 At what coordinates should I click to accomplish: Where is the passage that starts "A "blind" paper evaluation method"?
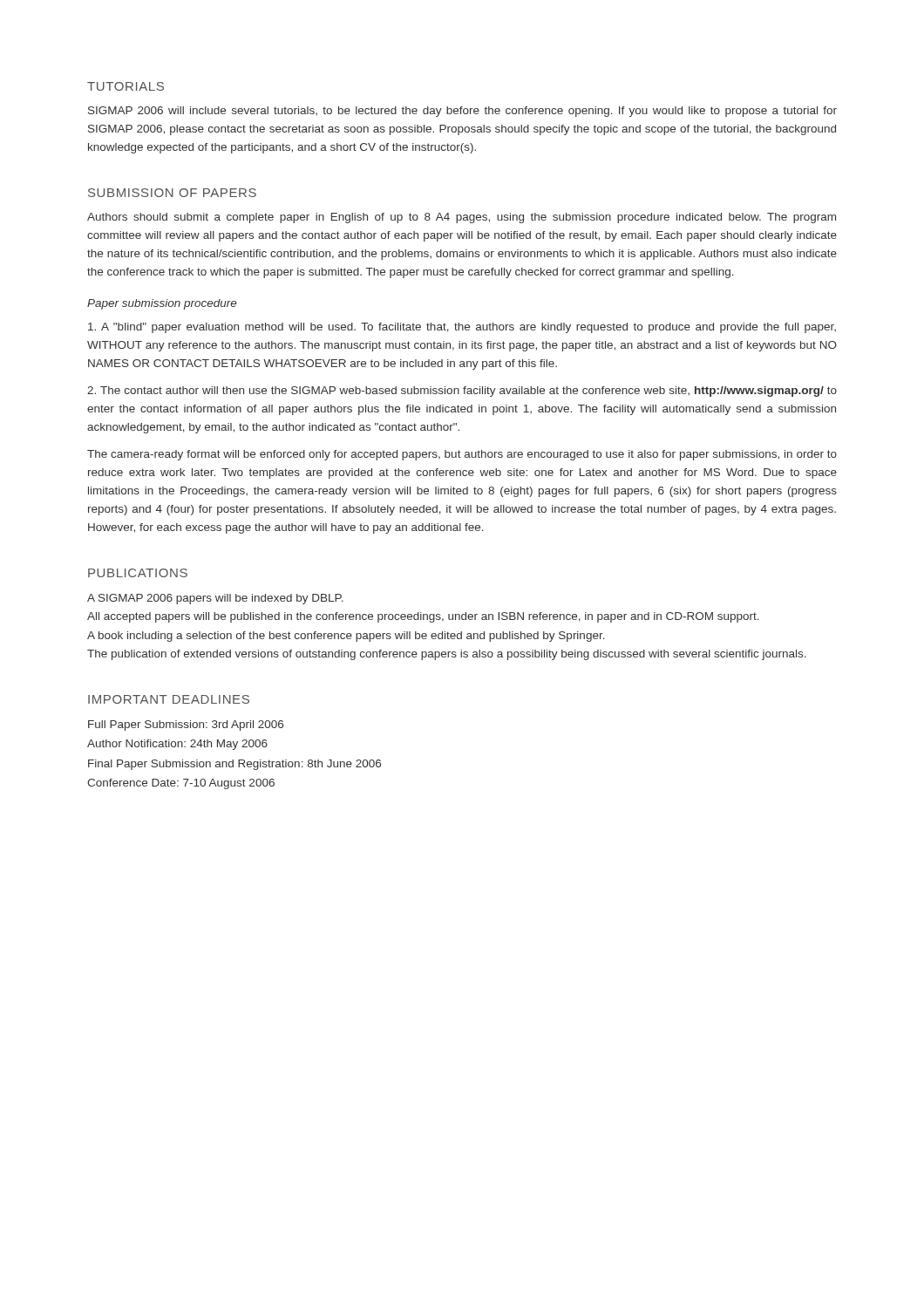462,345
